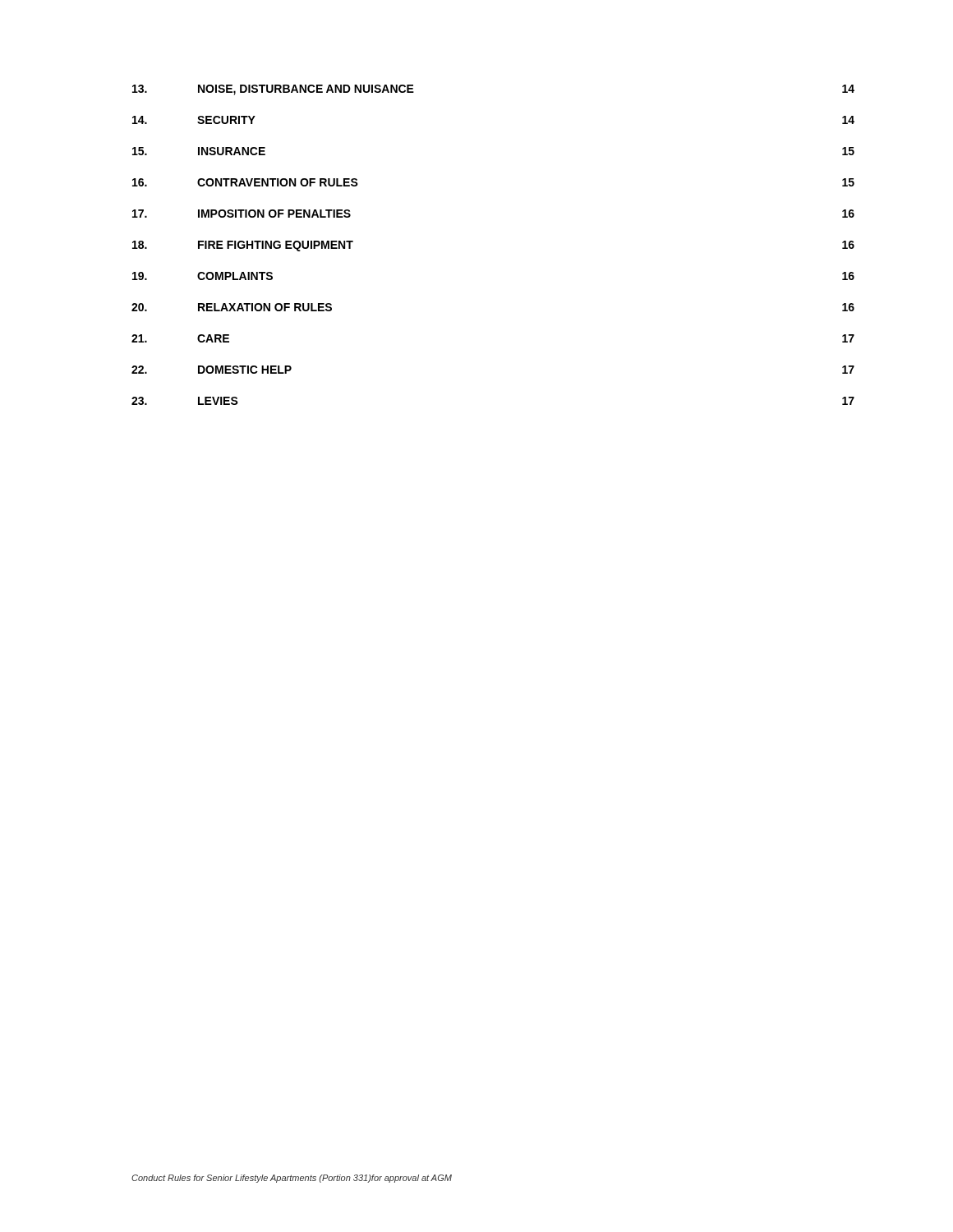Viewport: 953px width, 1232px height.
Task: Find the block starting "13. NOISE, DISTURBANCE"
Action: click(x=138, y=91)
